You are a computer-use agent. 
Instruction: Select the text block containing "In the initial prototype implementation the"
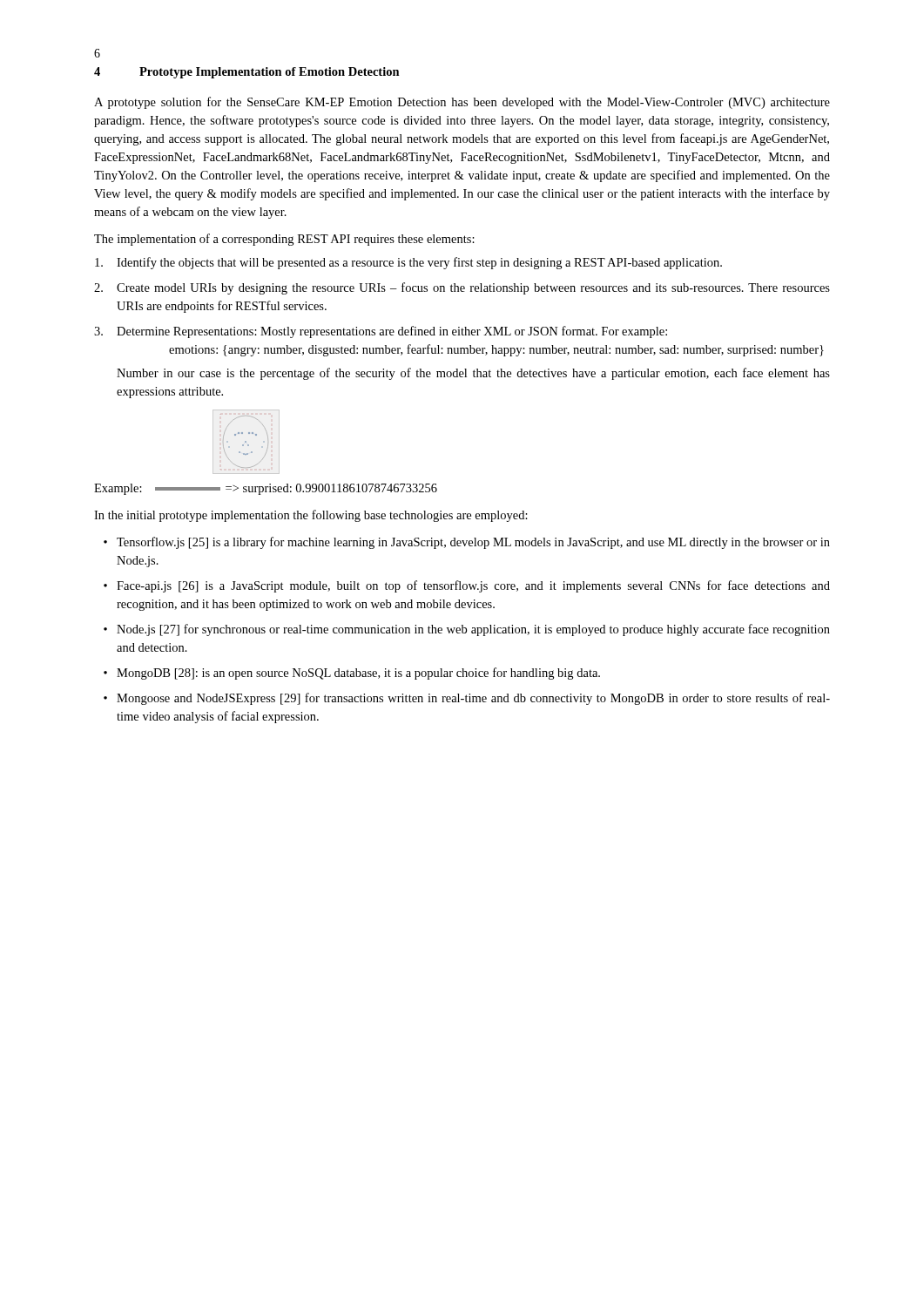point(462,516)
